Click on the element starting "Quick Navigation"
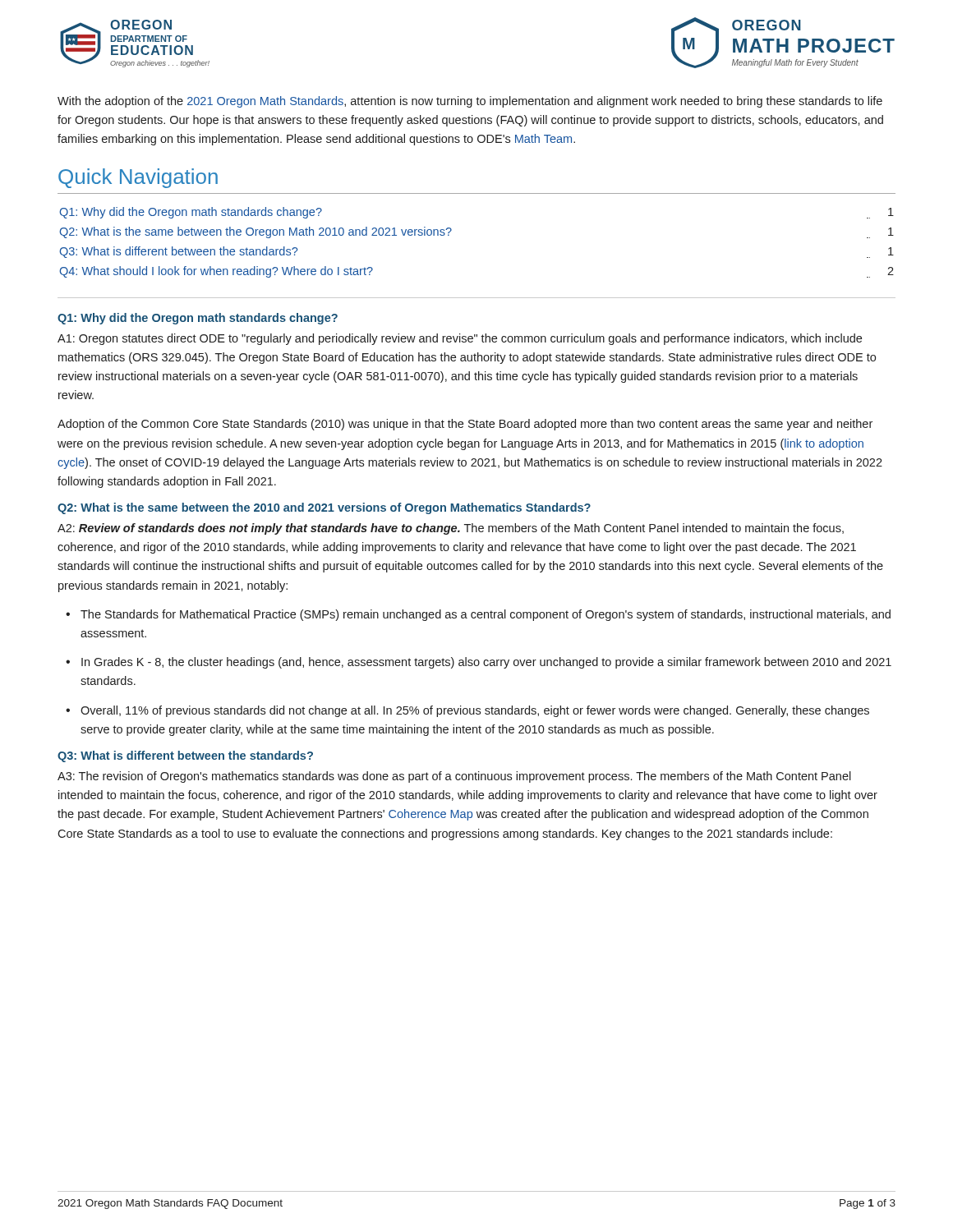Screen dimensions: 1232x953 (138, 176)
